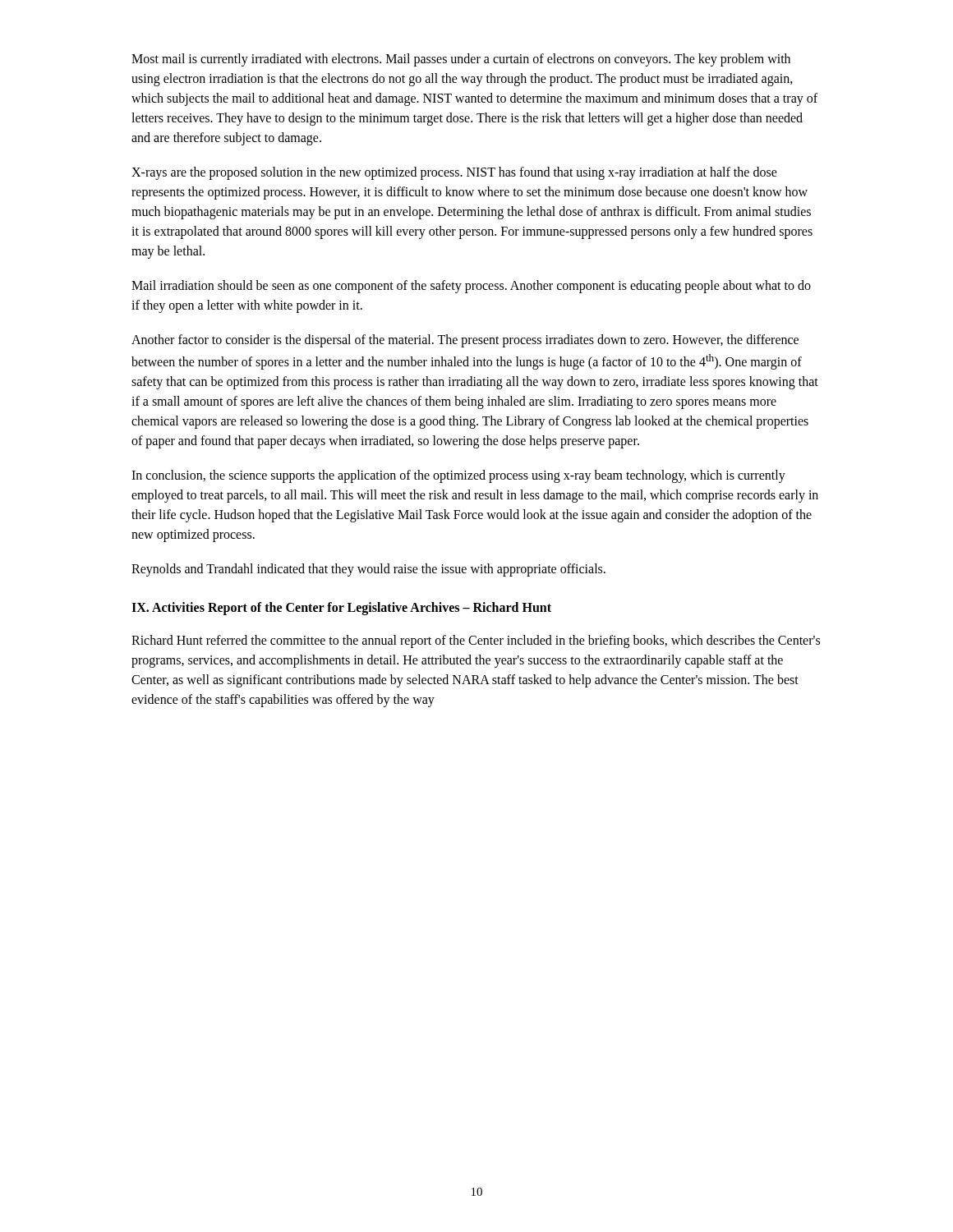The image size is (953, 1232).
Task: Point to the text block starting "In conclusion, the science supports the"
Action: pyautogui.click(x=475, y=505)
